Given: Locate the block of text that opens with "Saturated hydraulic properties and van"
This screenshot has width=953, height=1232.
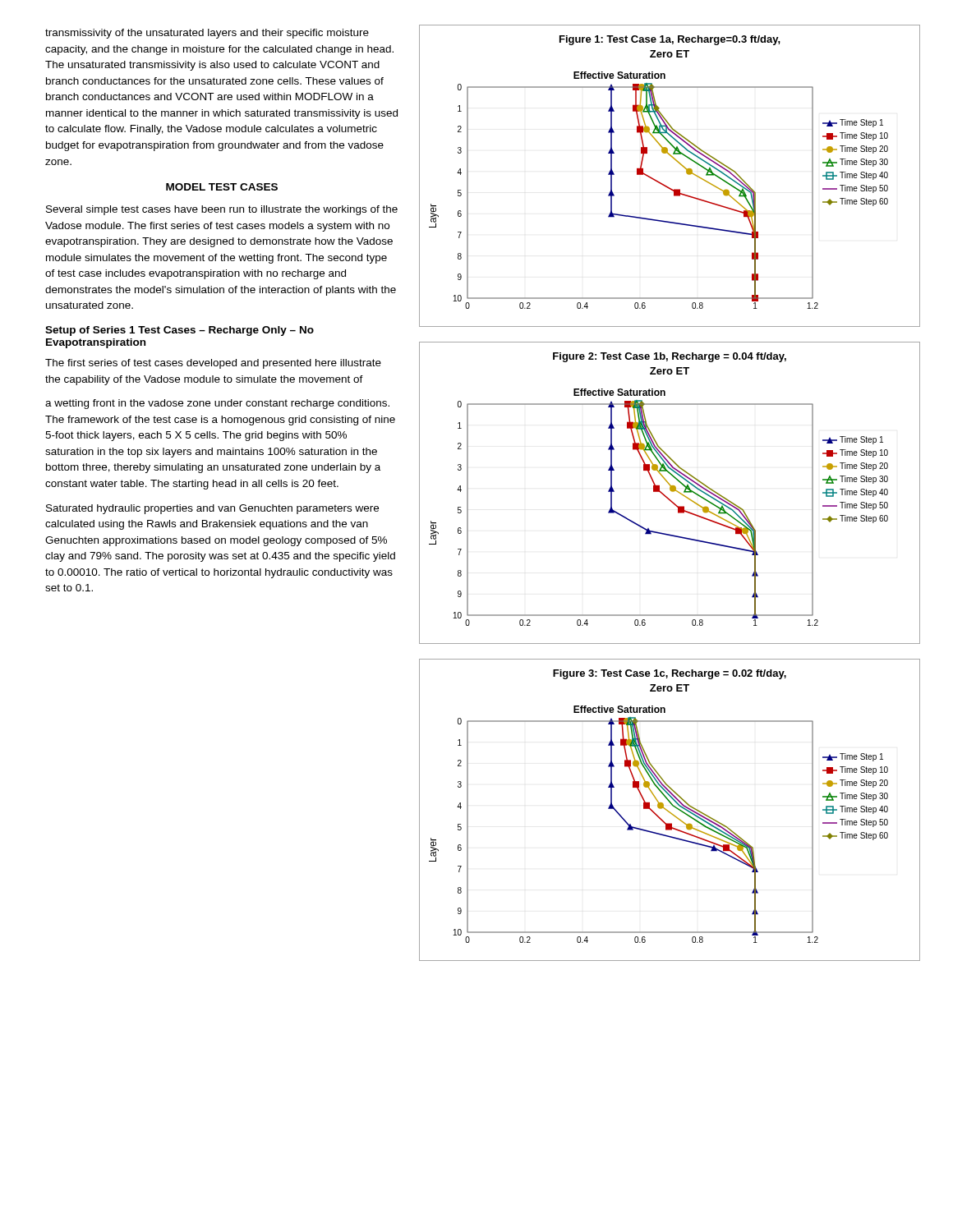Looking at the screenshot, I should [x=220, y=548].
